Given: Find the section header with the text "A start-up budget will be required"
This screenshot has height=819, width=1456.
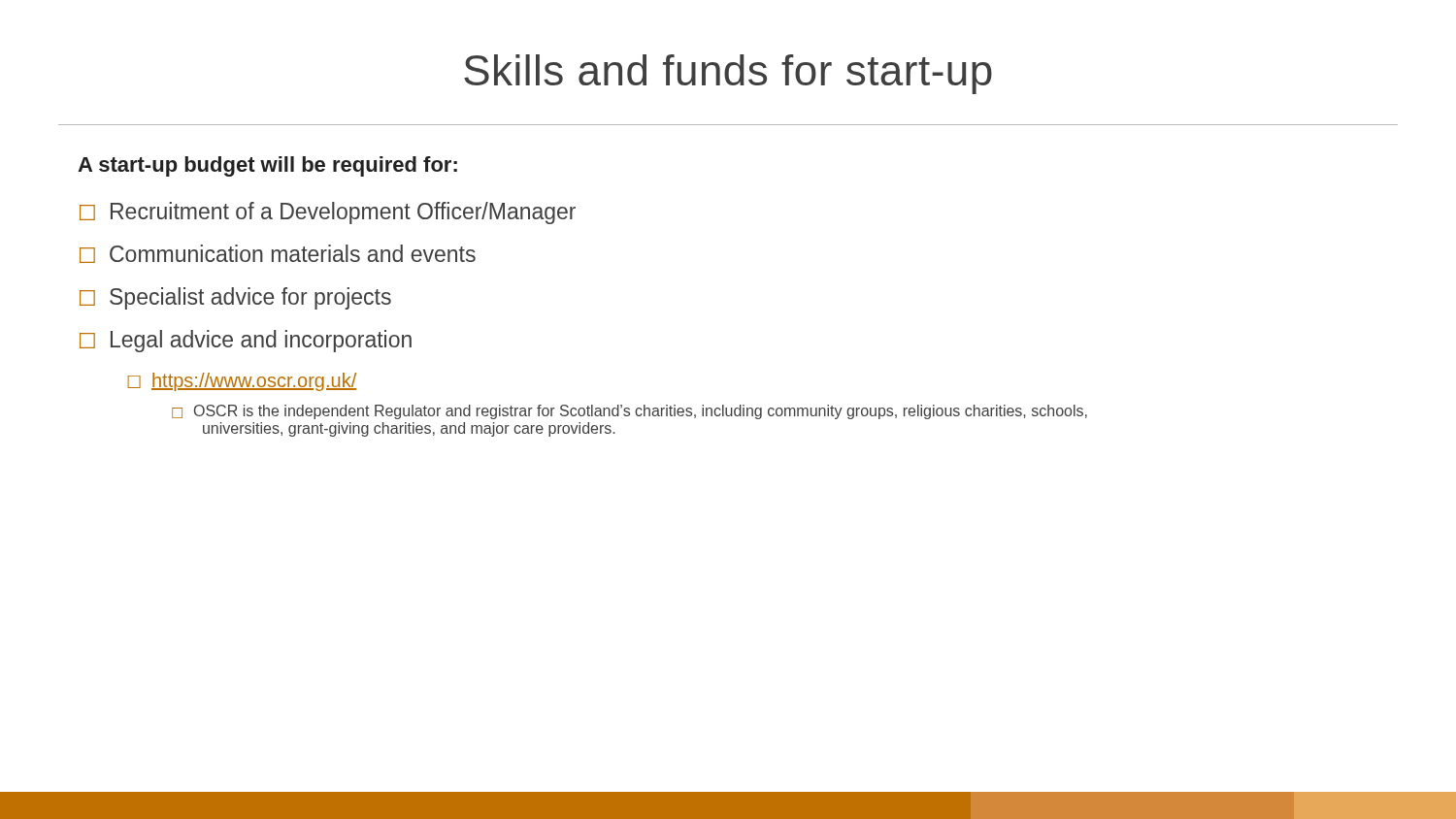Looking at the screenshot, I should pos(268,164).
